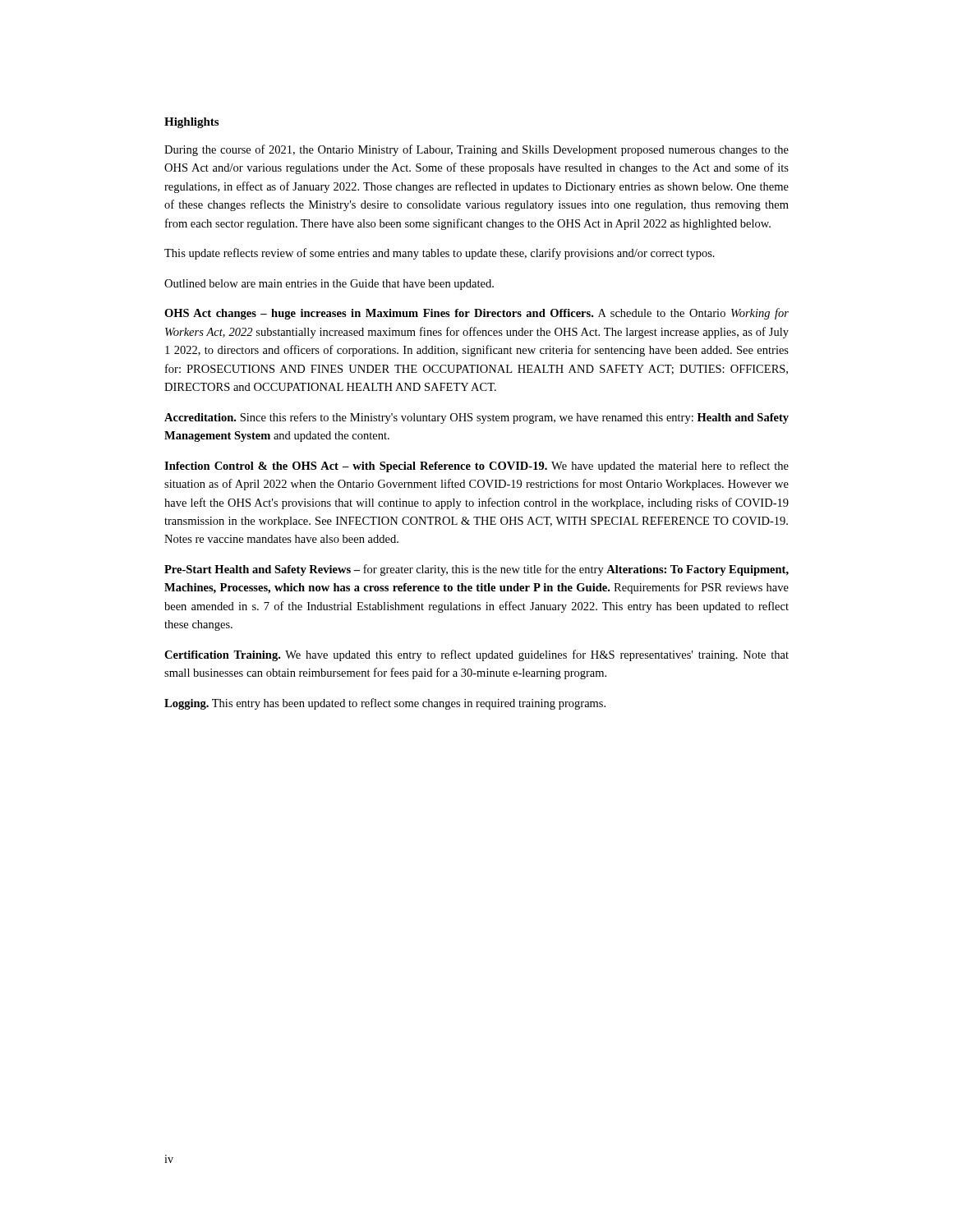Find the block on this page that starts "During the course of 2021, the"

(476, 186)
